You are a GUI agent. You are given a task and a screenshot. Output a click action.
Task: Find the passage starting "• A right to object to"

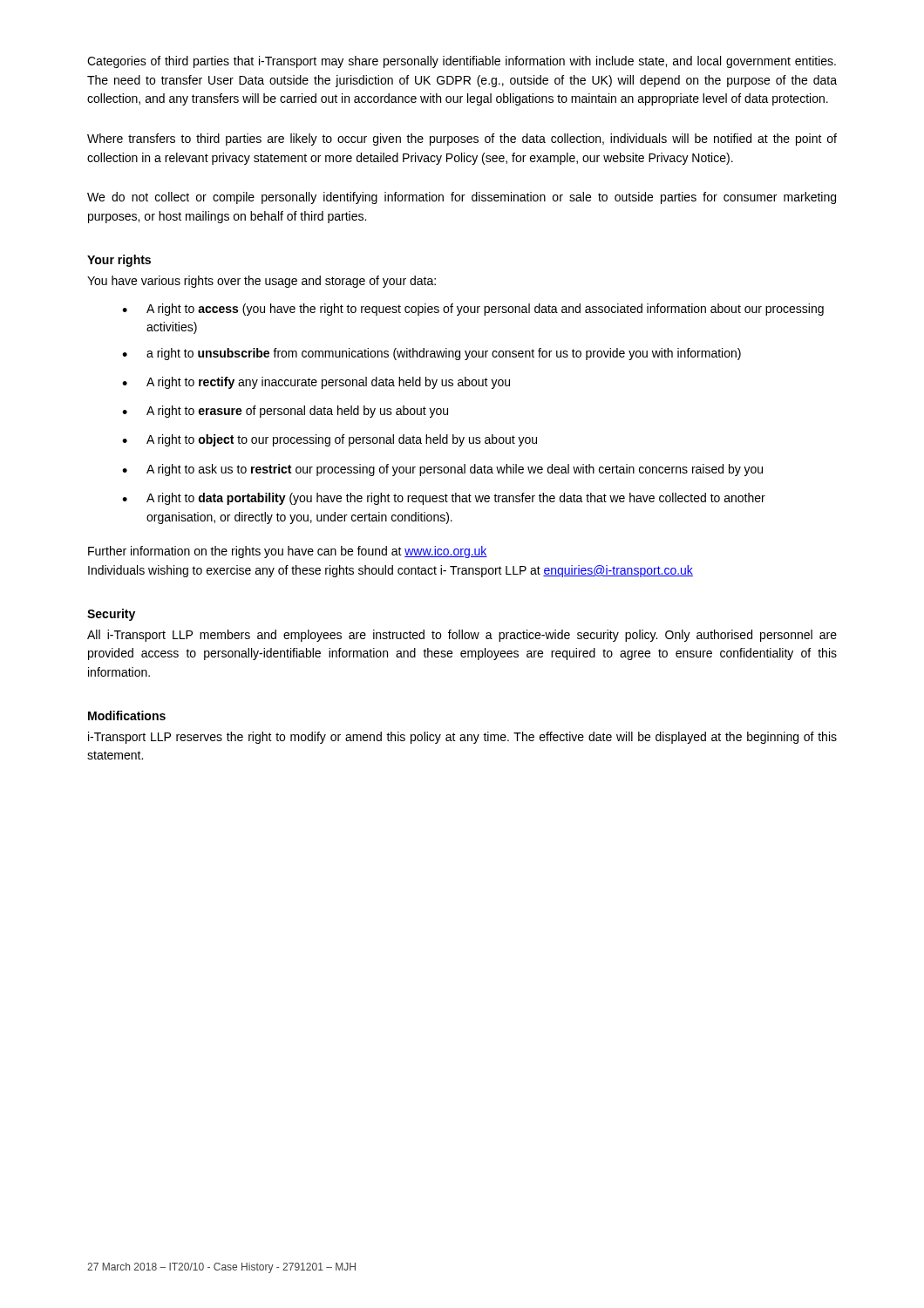click(x=462, y=442)
